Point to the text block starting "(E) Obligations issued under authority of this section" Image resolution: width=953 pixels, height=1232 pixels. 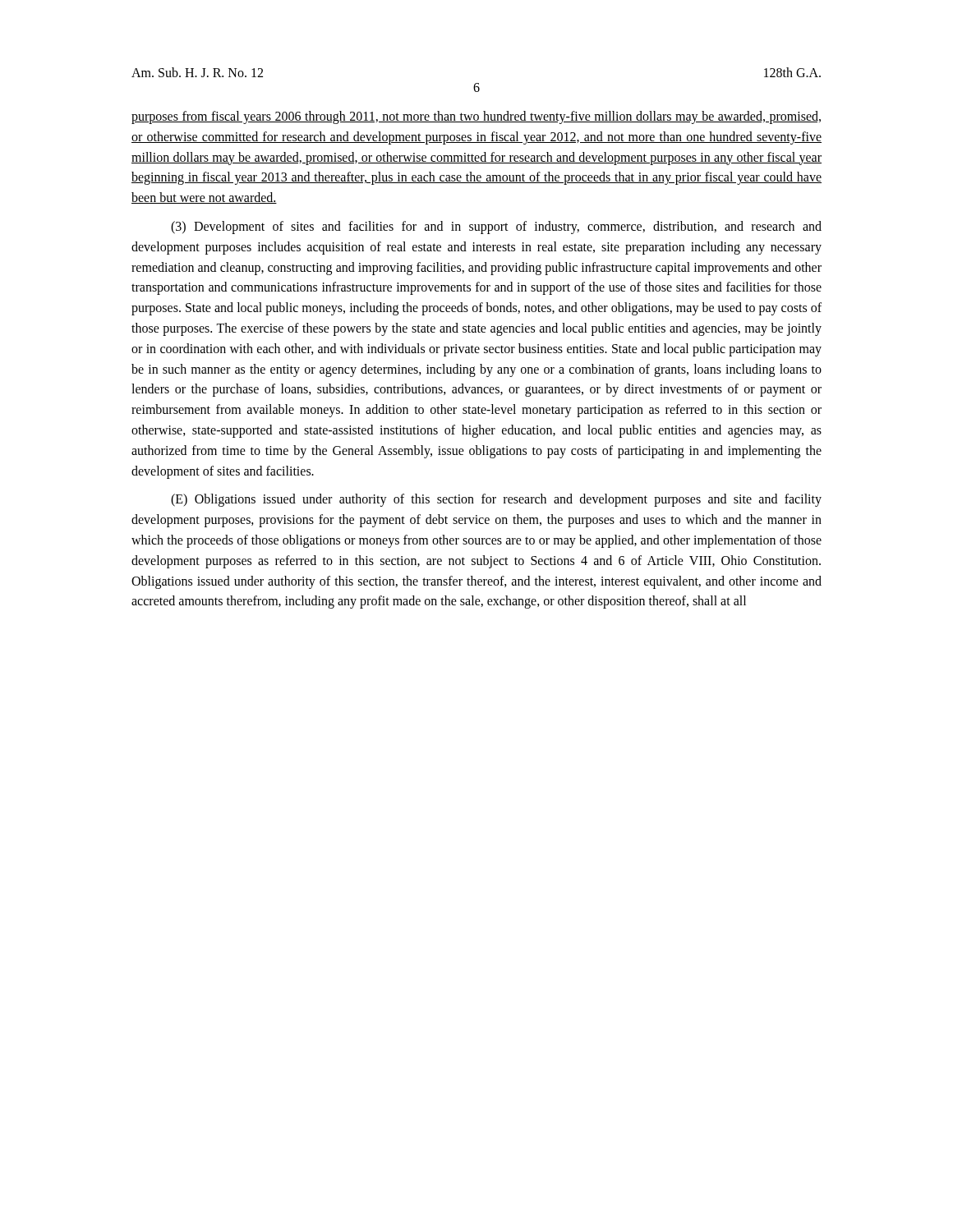476,551
